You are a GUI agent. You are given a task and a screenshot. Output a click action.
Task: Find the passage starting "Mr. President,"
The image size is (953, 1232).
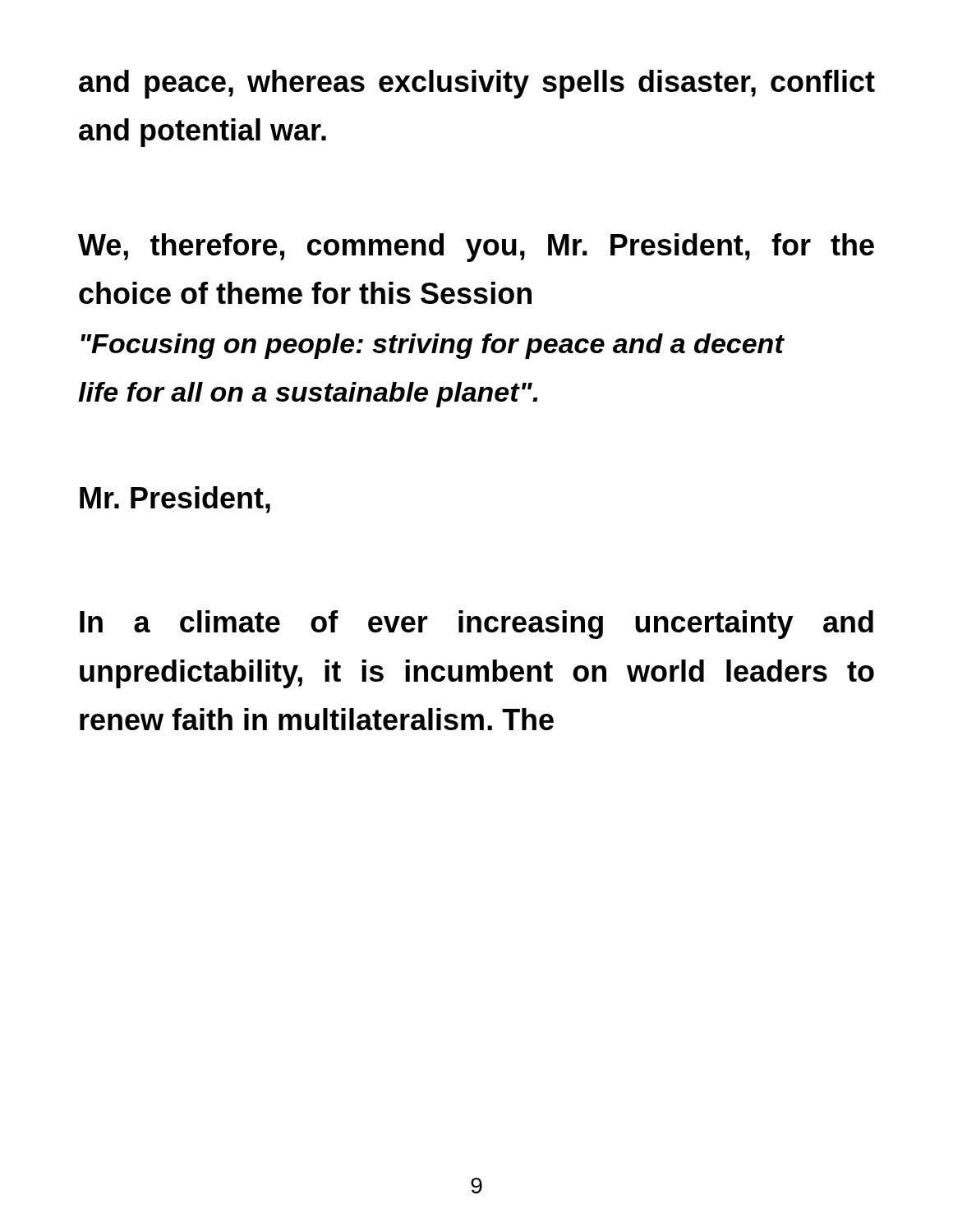(175, 498)
